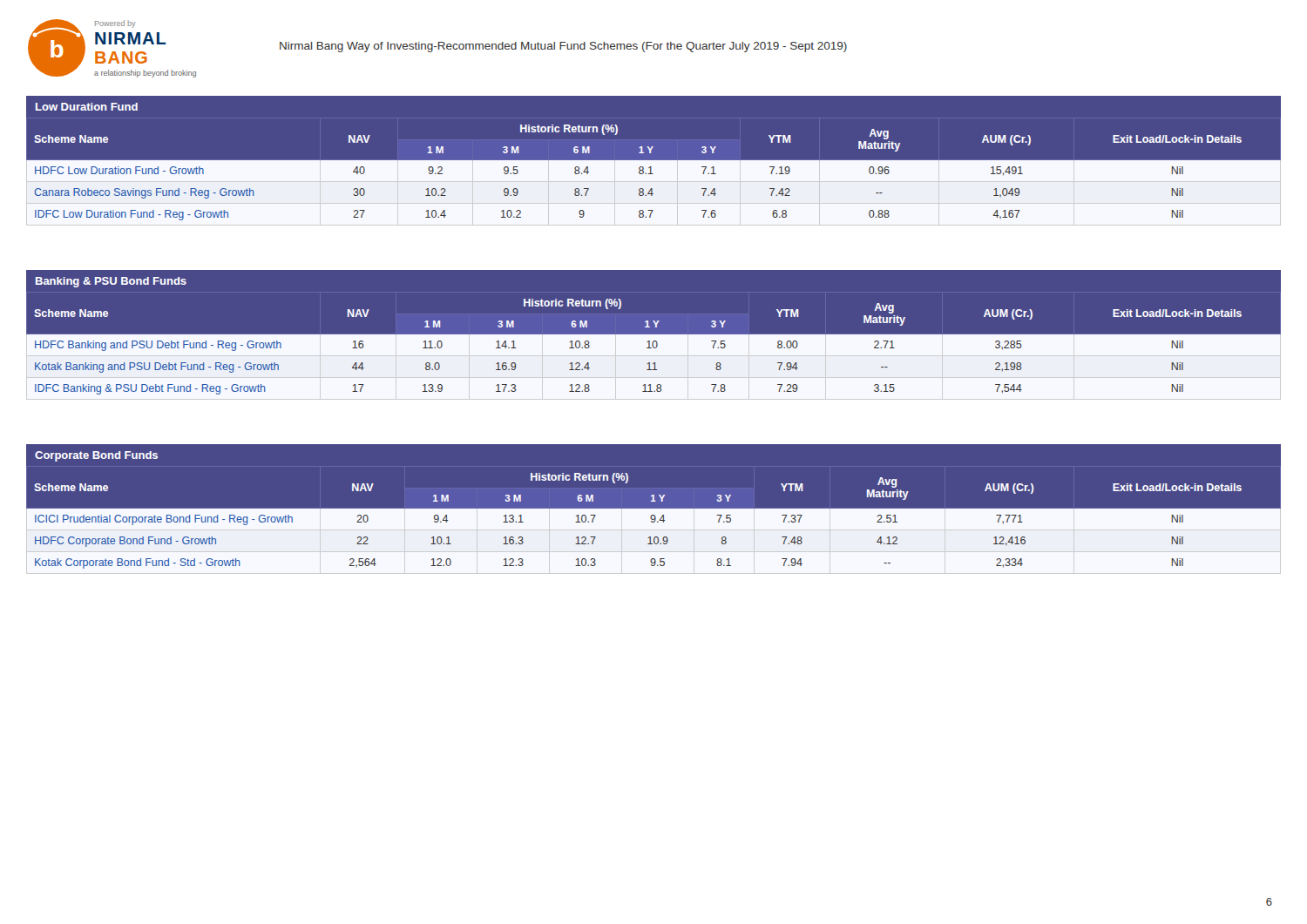
Task: Select the logo
Action: [139, 48]
